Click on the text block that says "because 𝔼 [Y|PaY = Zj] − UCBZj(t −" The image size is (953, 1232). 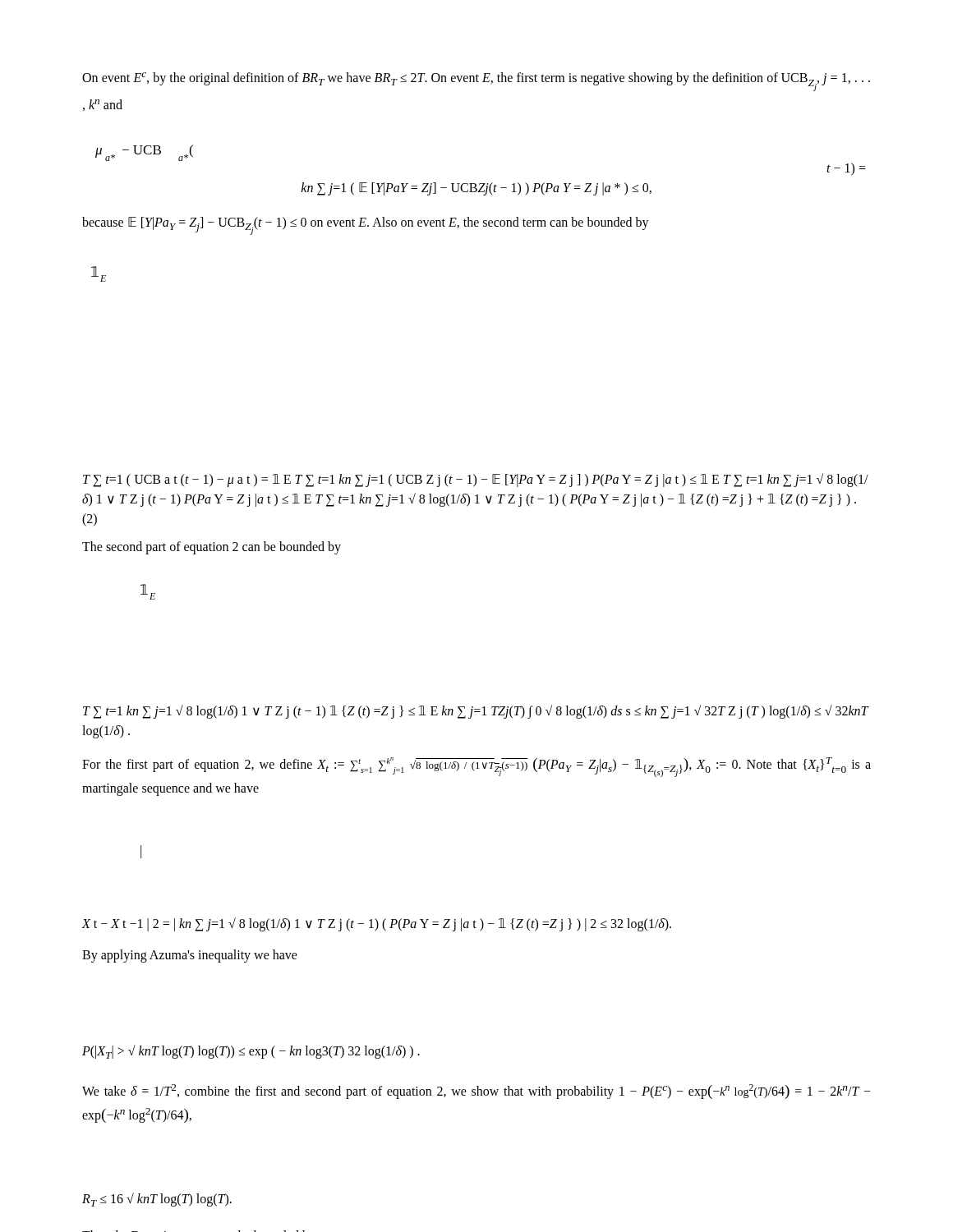coord(365,225)
